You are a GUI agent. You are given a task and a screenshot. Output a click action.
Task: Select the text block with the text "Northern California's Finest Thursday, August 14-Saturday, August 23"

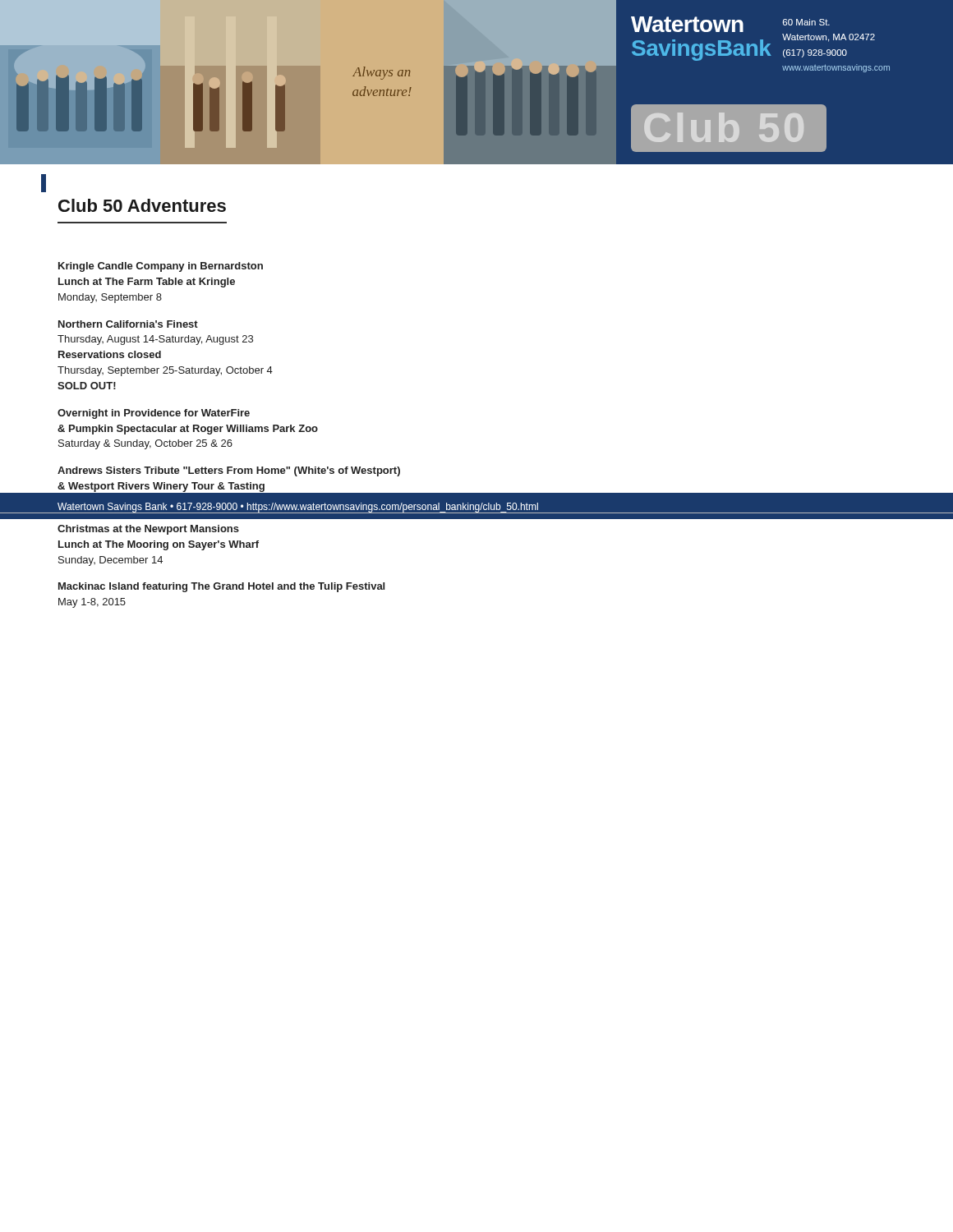165,355
